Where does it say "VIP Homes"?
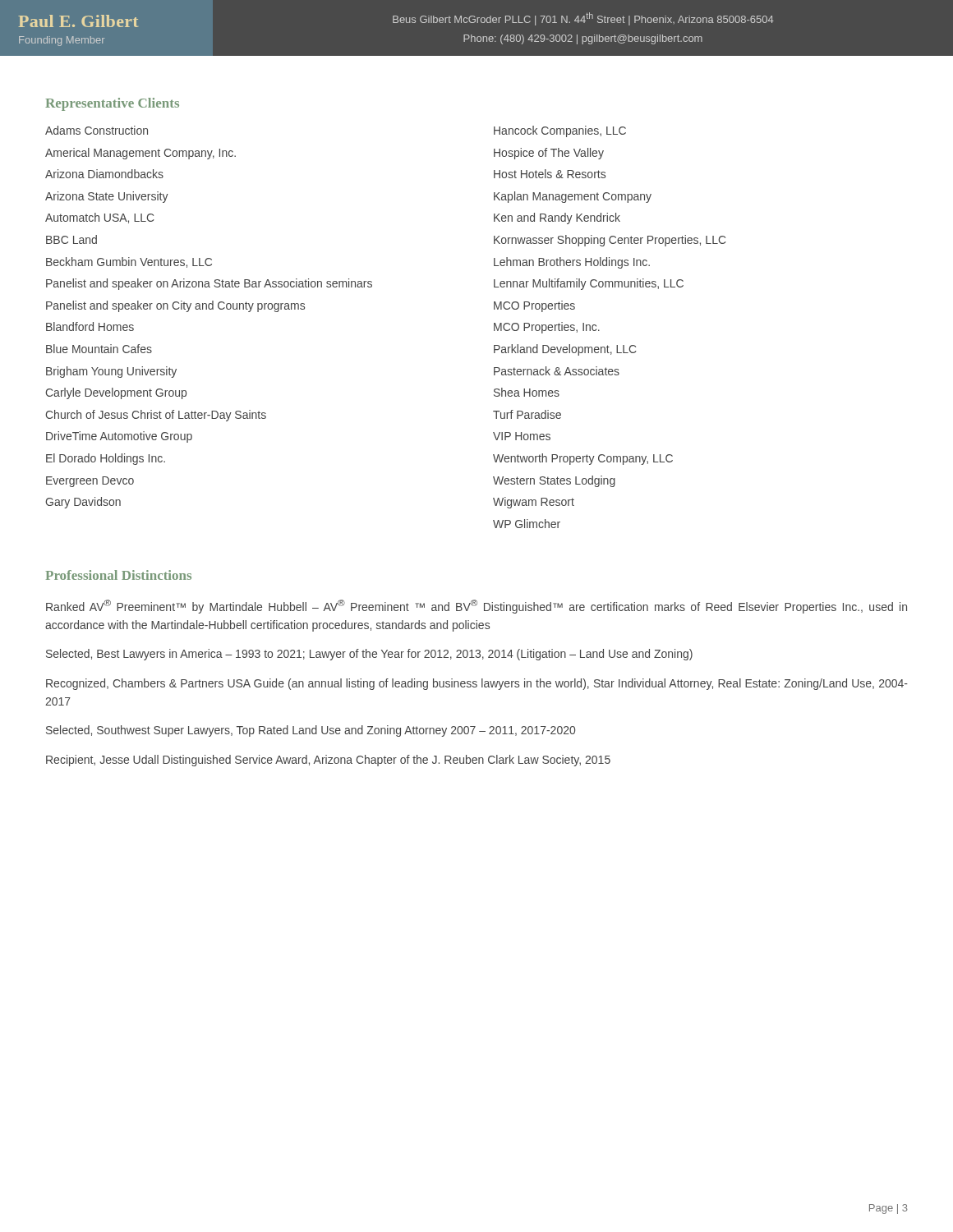 pyautogui.click(x=522, y=436)
